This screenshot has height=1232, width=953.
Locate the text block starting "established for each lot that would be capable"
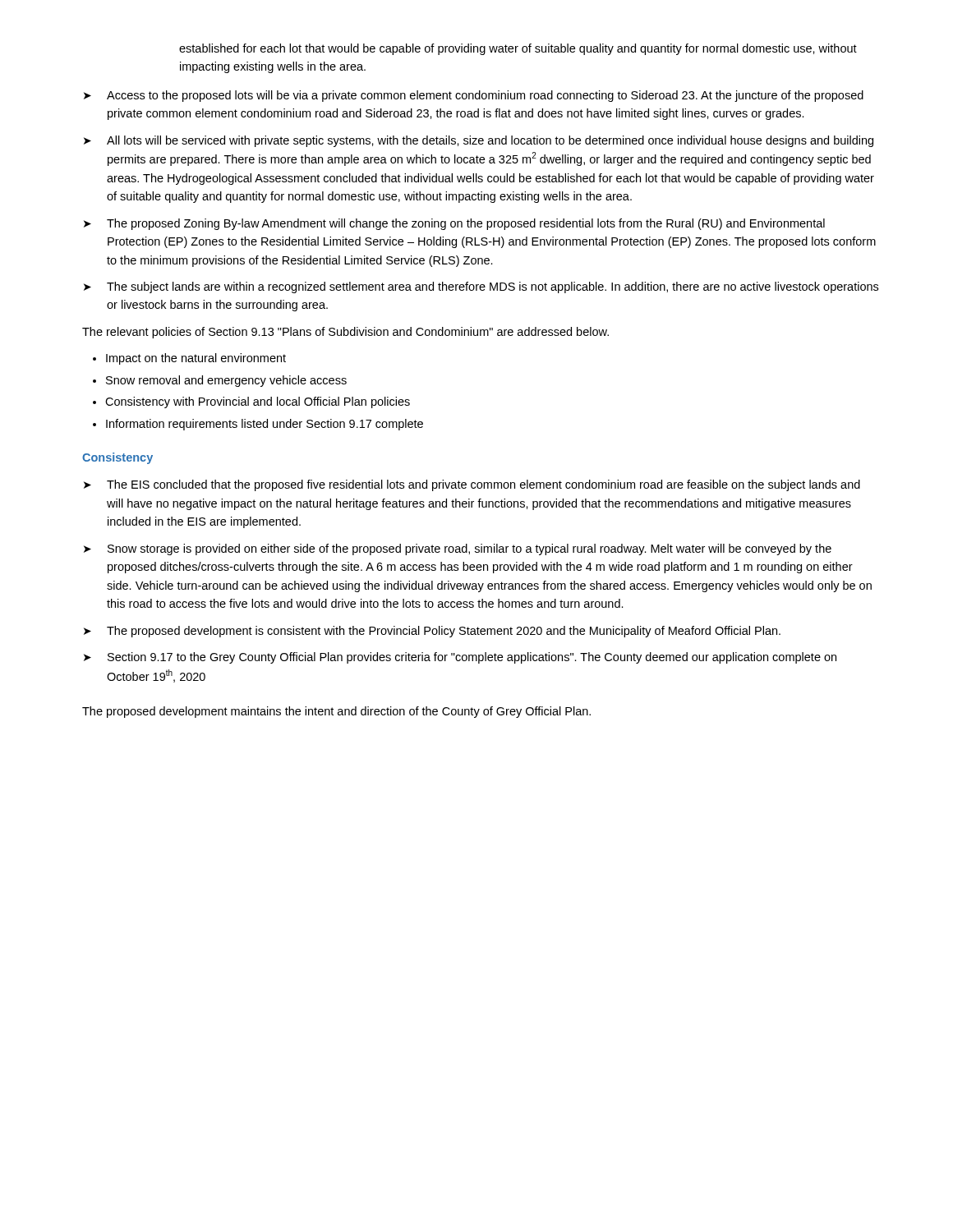click(x=518, y=58)
